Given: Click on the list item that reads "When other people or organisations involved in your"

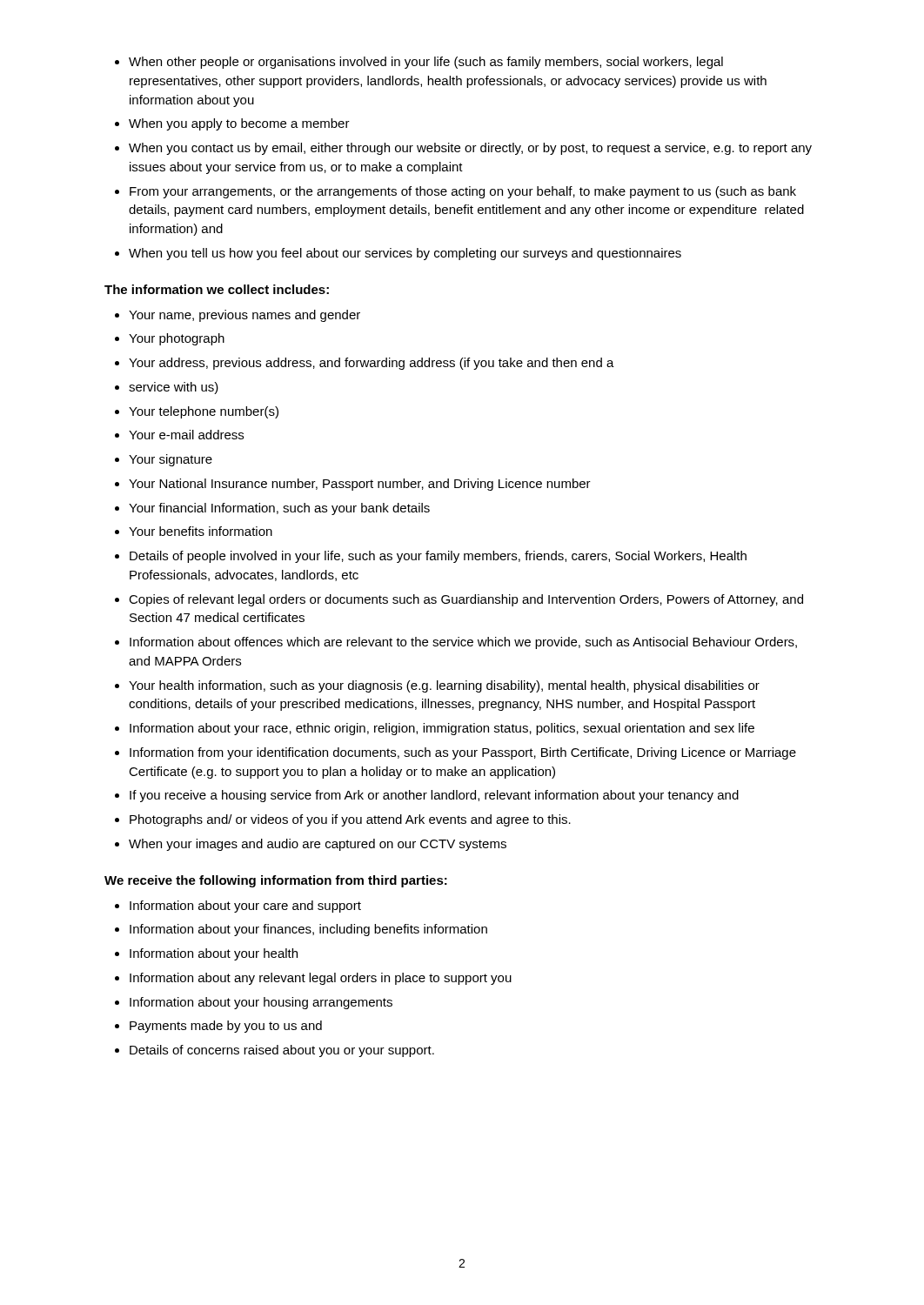Looking at the screenshot, I should 474,81.
